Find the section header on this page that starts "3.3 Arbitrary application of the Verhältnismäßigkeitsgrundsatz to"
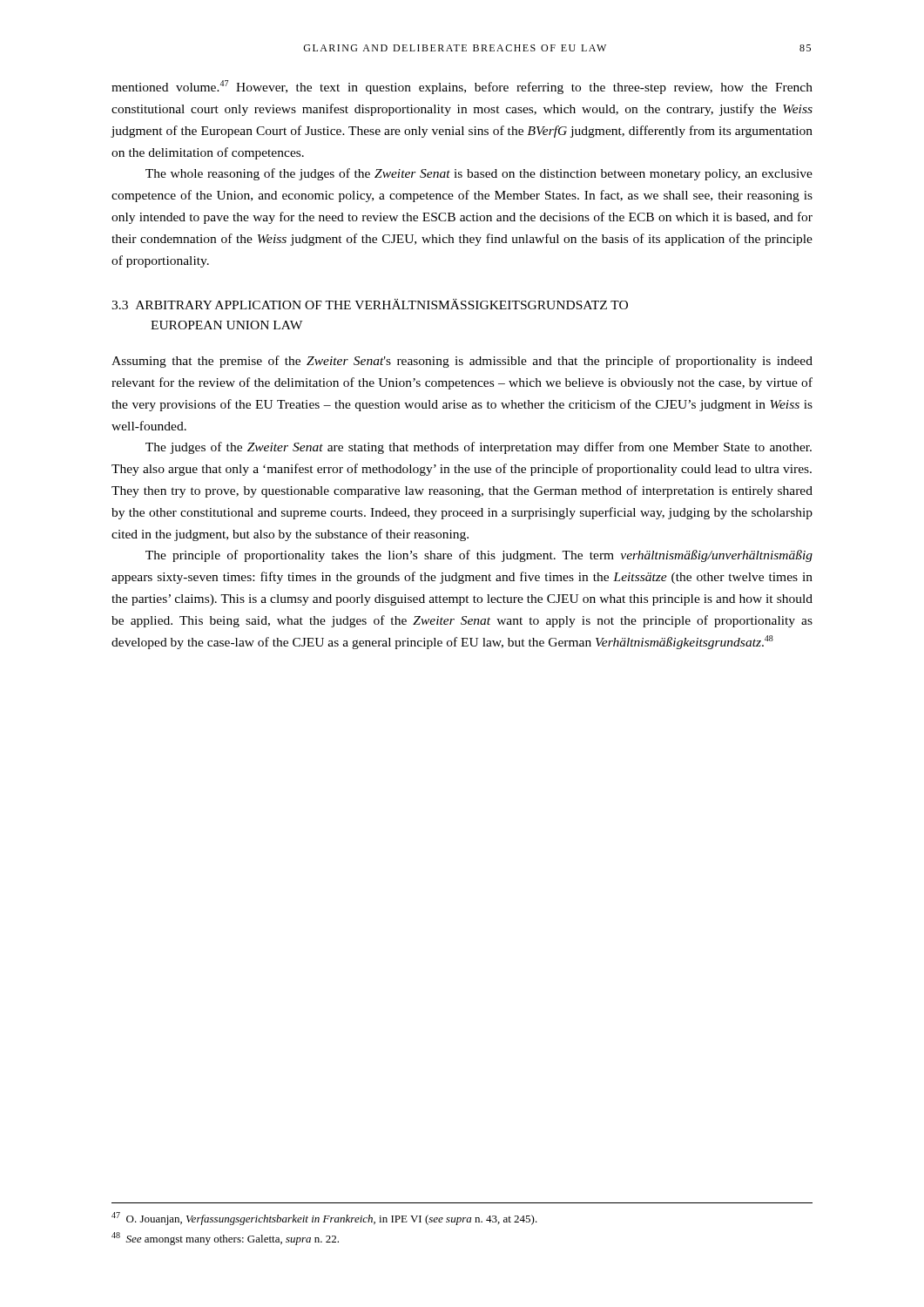The width and height of the screenshot is (924, 1307). (x=370, y=315)
